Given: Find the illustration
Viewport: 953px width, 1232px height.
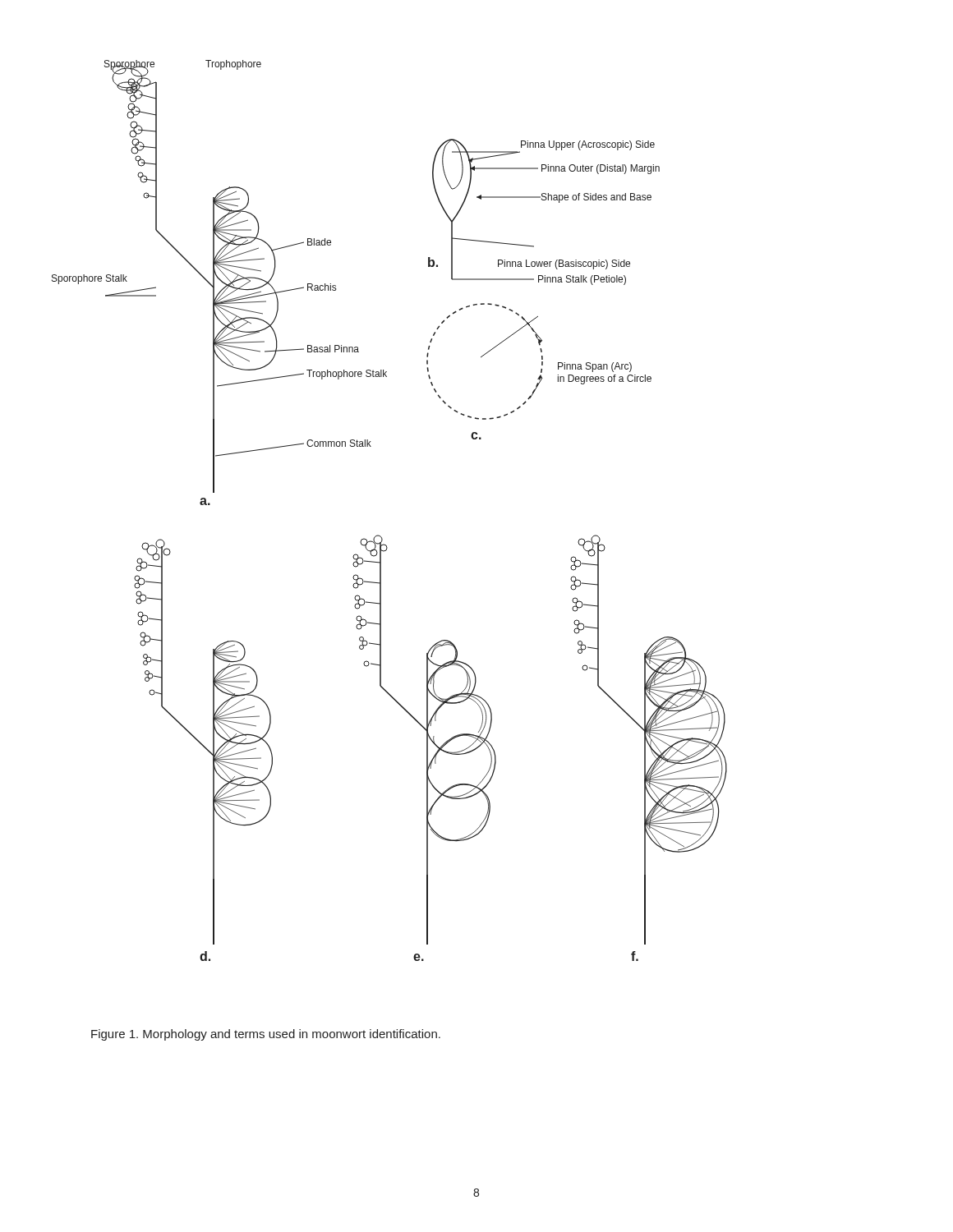Looking at the screenshot, I should (x=476, y=517).
